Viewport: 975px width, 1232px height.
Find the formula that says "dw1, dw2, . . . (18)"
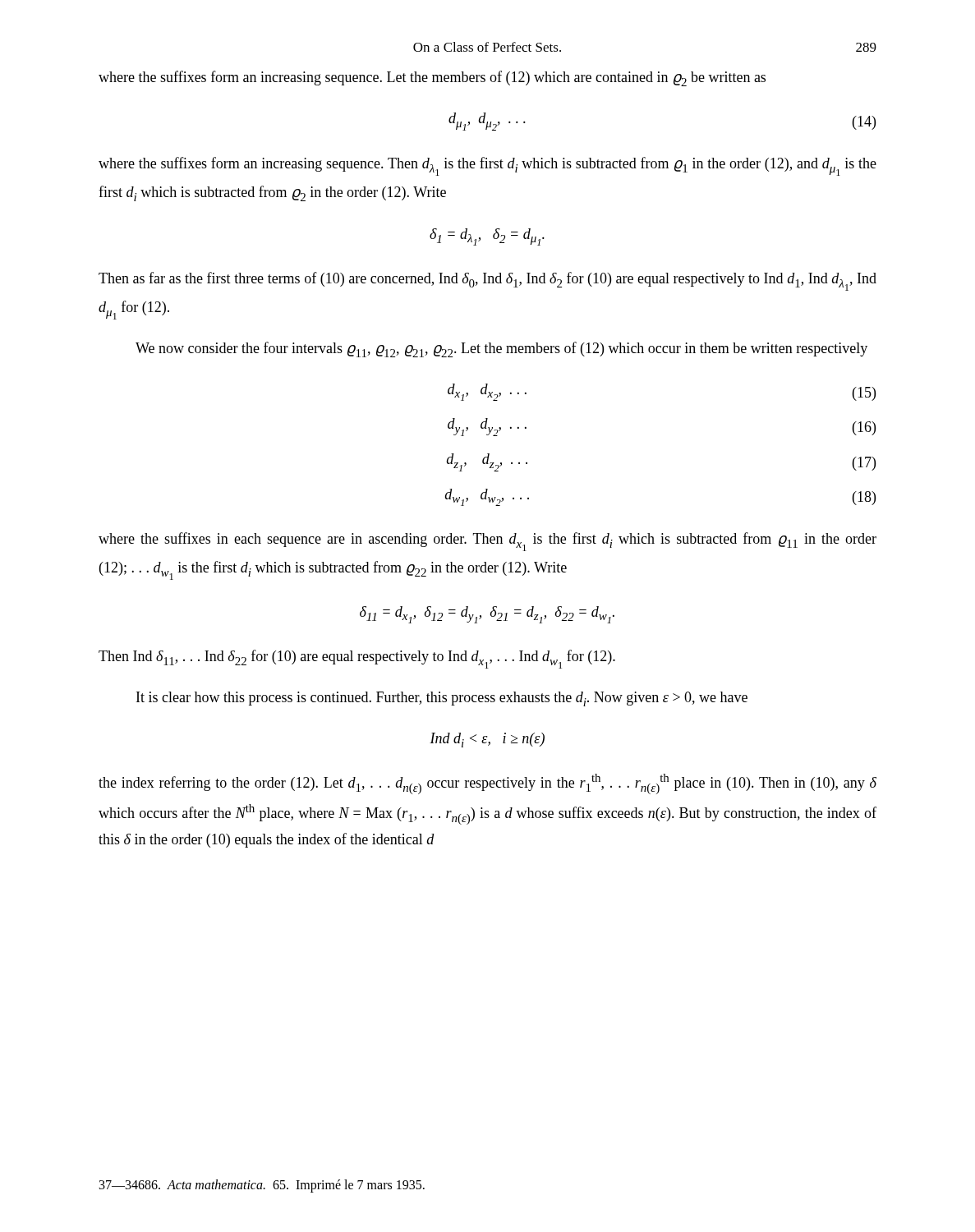pyautogui.click(x=488, y=498)
